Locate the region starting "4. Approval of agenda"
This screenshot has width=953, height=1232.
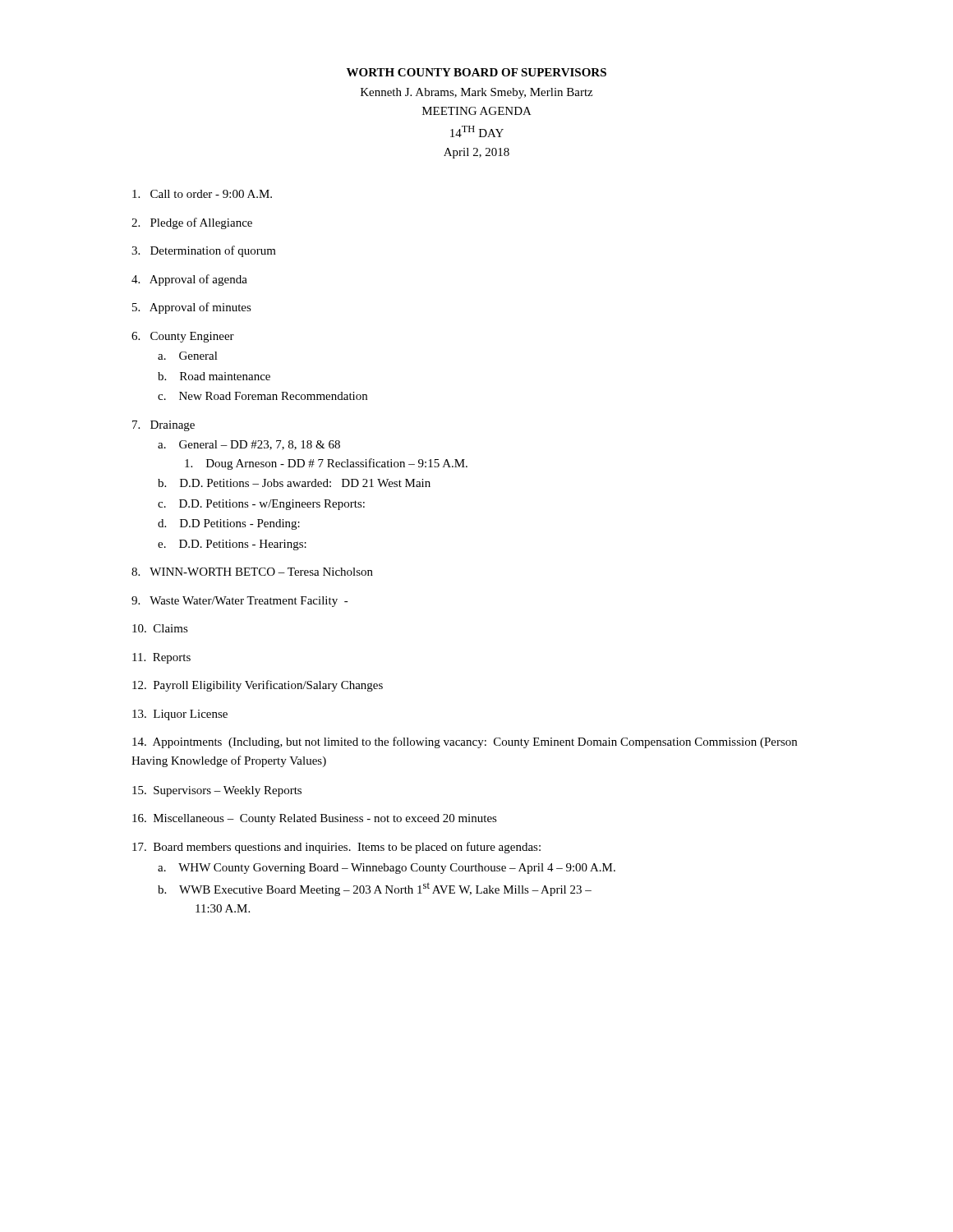(189, 279)
